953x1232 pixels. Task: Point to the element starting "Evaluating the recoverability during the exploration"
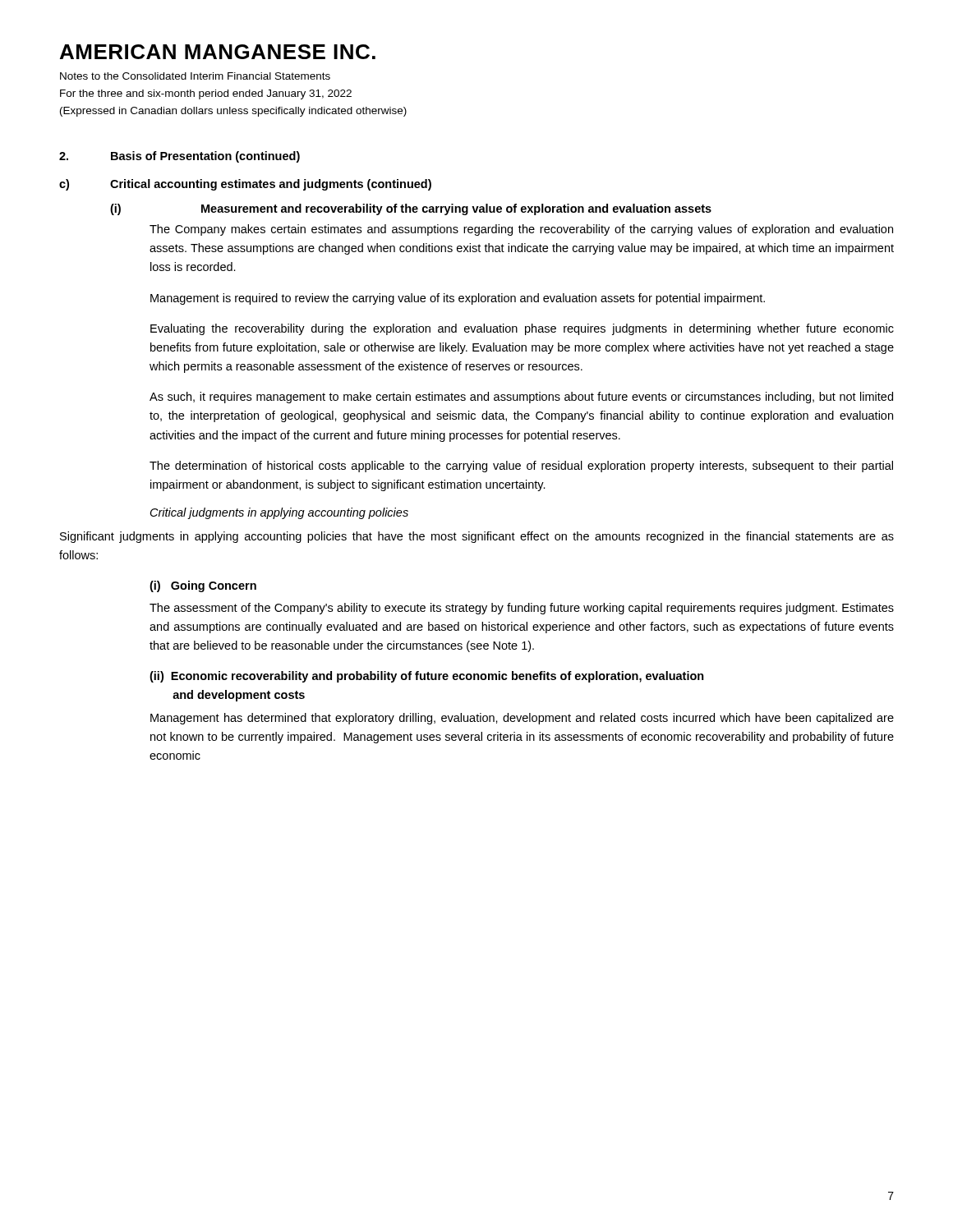[522, 347]
